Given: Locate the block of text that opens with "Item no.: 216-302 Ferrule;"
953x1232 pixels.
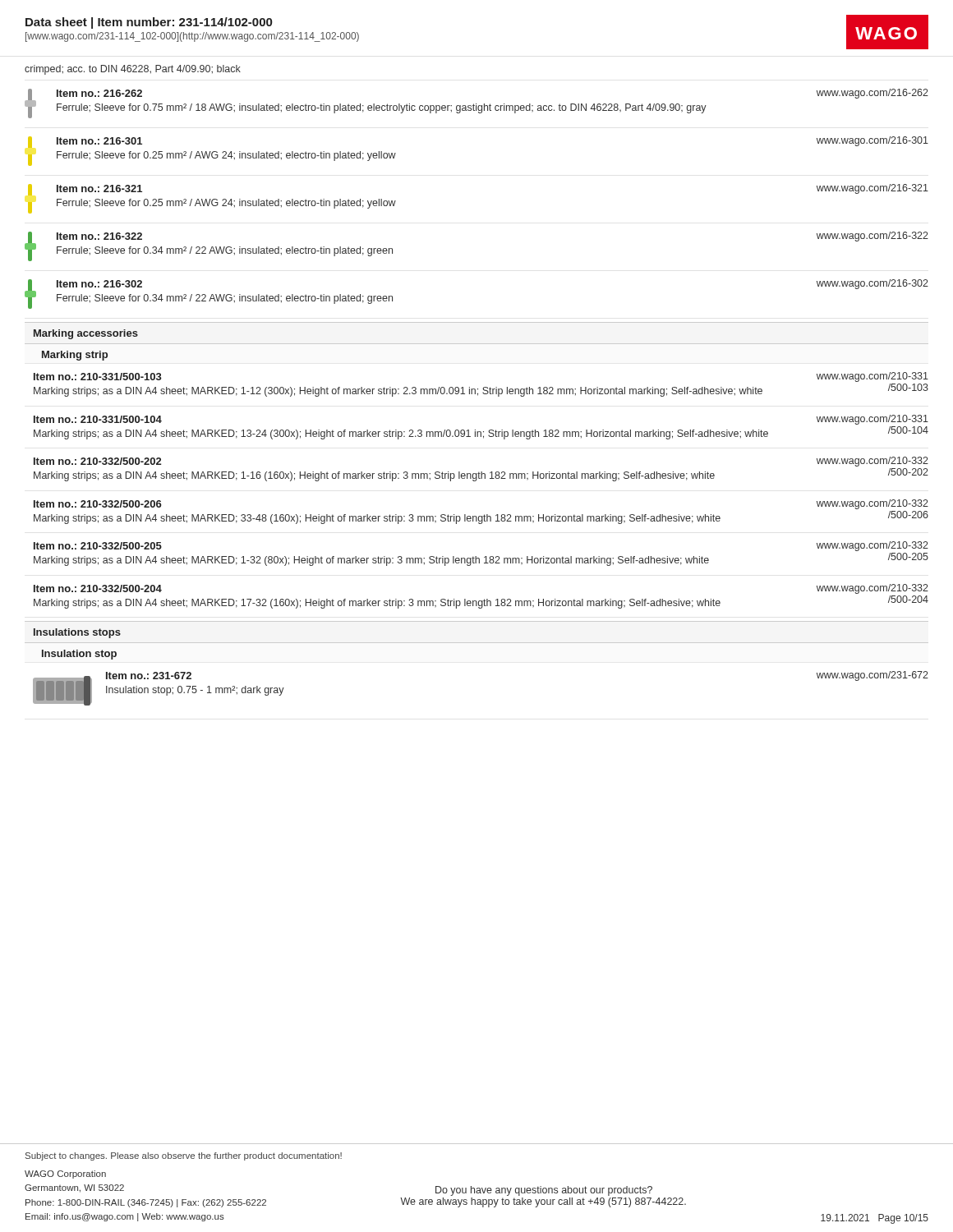Looking at the screenshot, I should click(123, 296).
